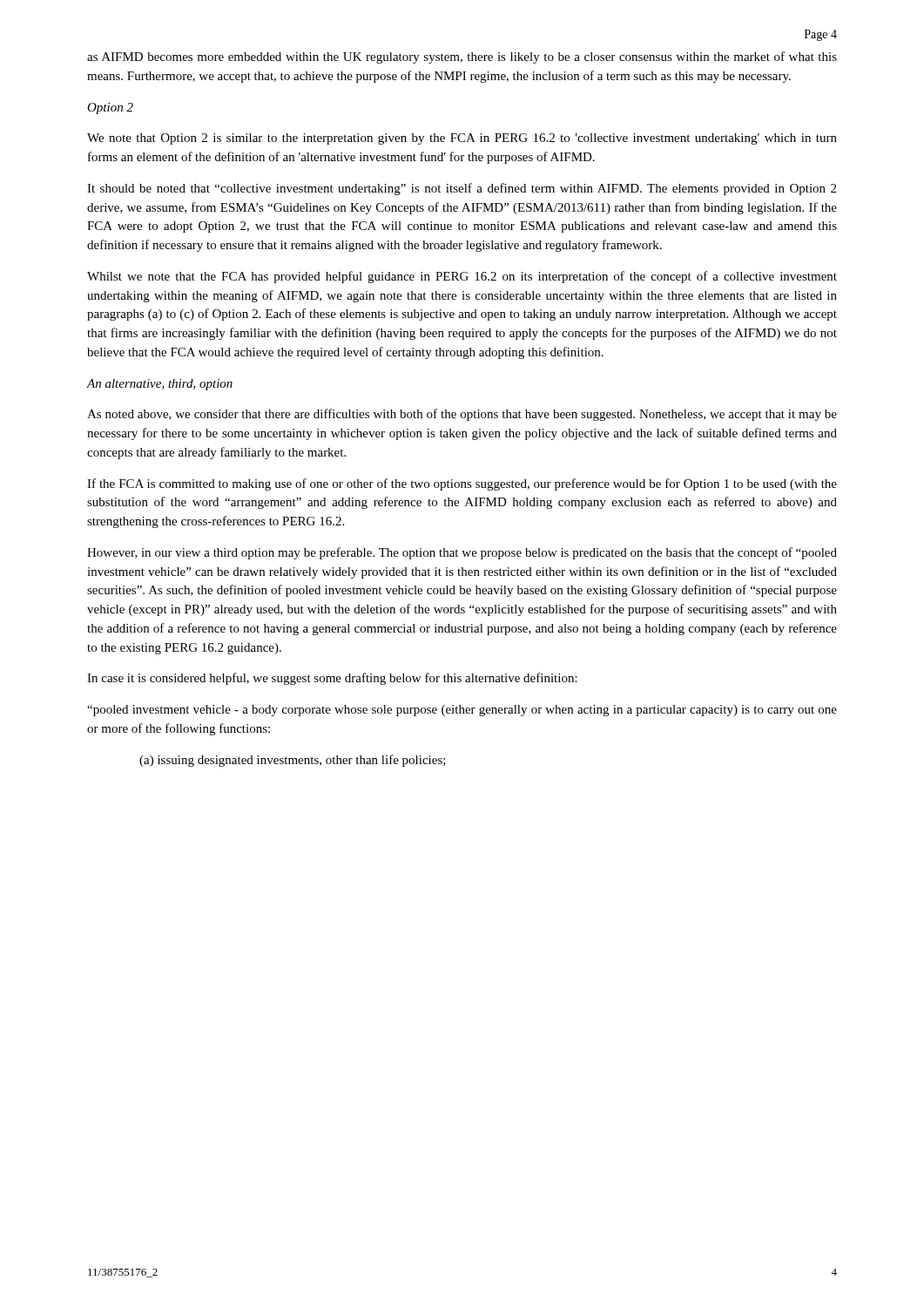Locate the element starting "“pooled investment vehicle - a body"
This screenshot has width=924, height=1307.
[462, 719]
